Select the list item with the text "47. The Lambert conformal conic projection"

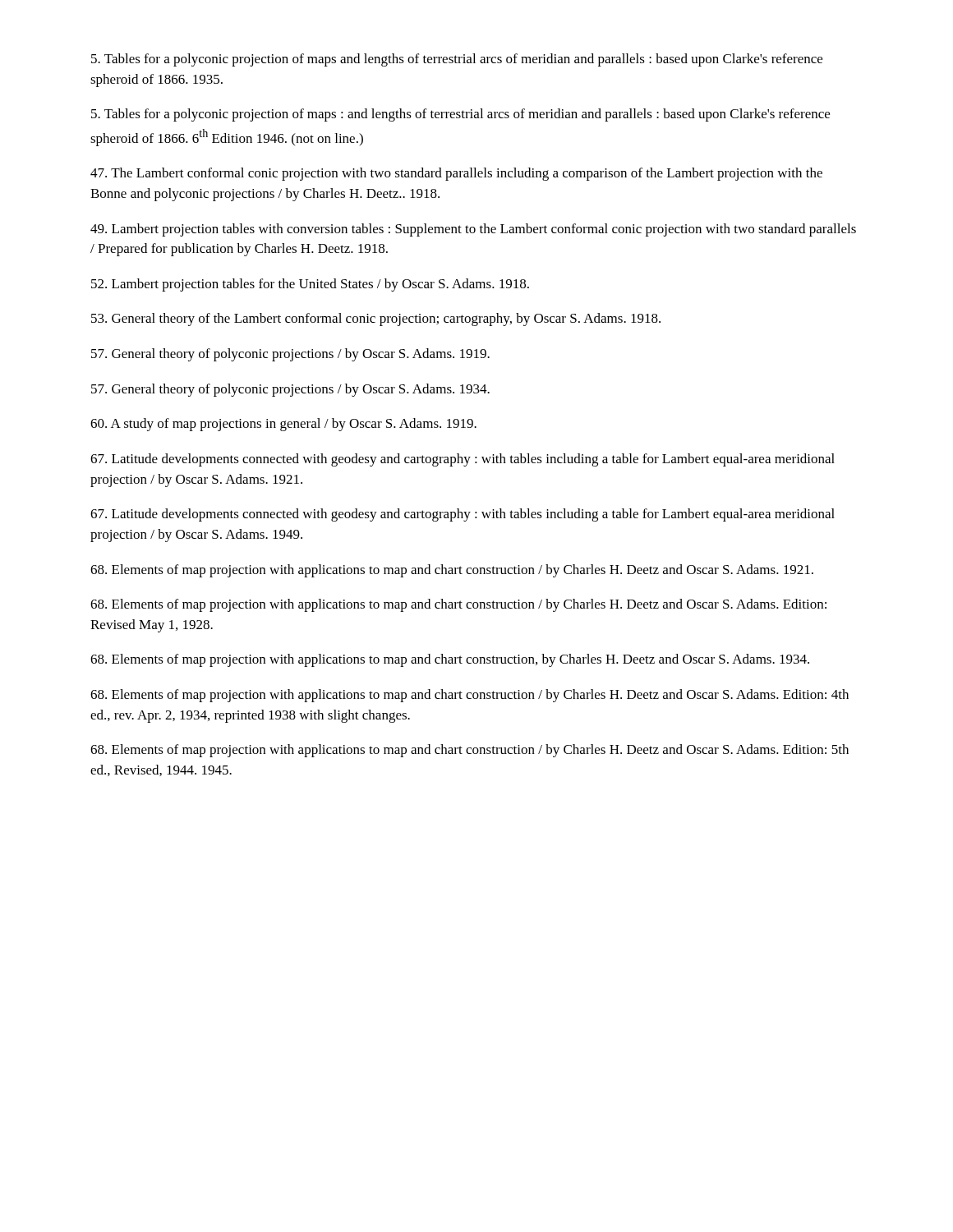tap(476, 184)
